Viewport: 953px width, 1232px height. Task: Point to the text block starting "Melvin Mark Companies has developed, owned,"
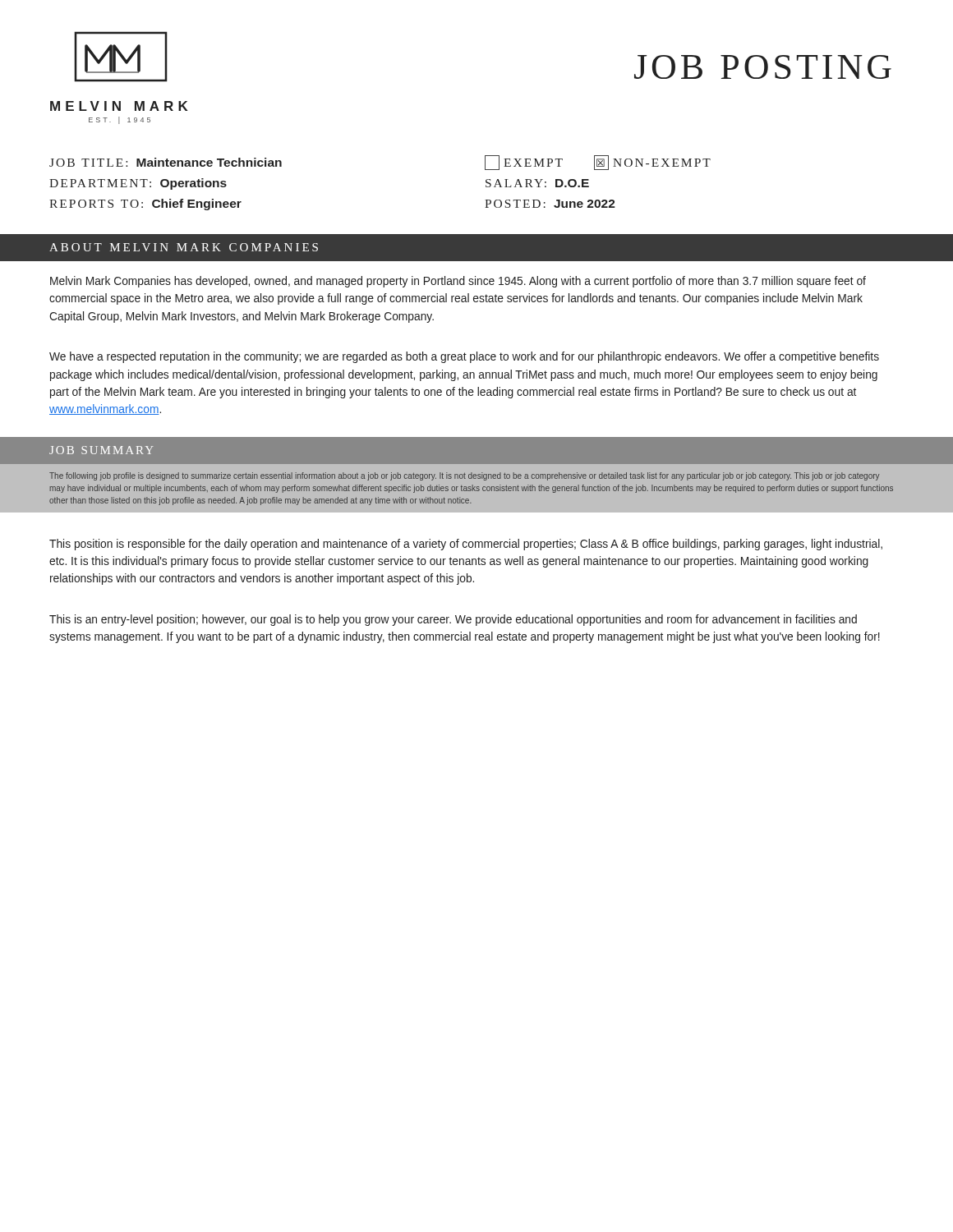coord(458,299)
